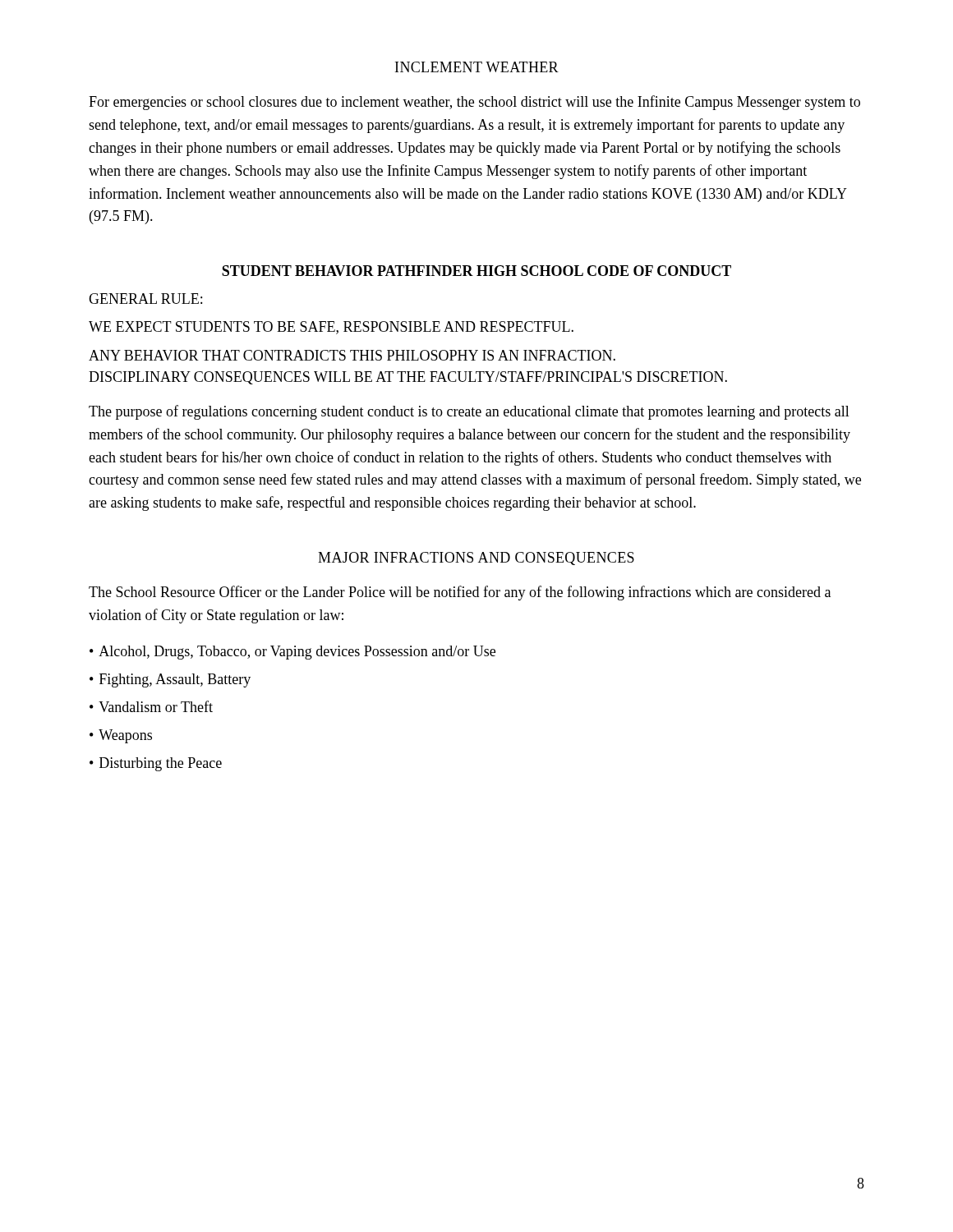Viewport: 953px width, 1232px height.
Task: Find the passage starting "• Alcohol, Drugs, Tobacco, or Vaping devices"
Action: point(292,652)
